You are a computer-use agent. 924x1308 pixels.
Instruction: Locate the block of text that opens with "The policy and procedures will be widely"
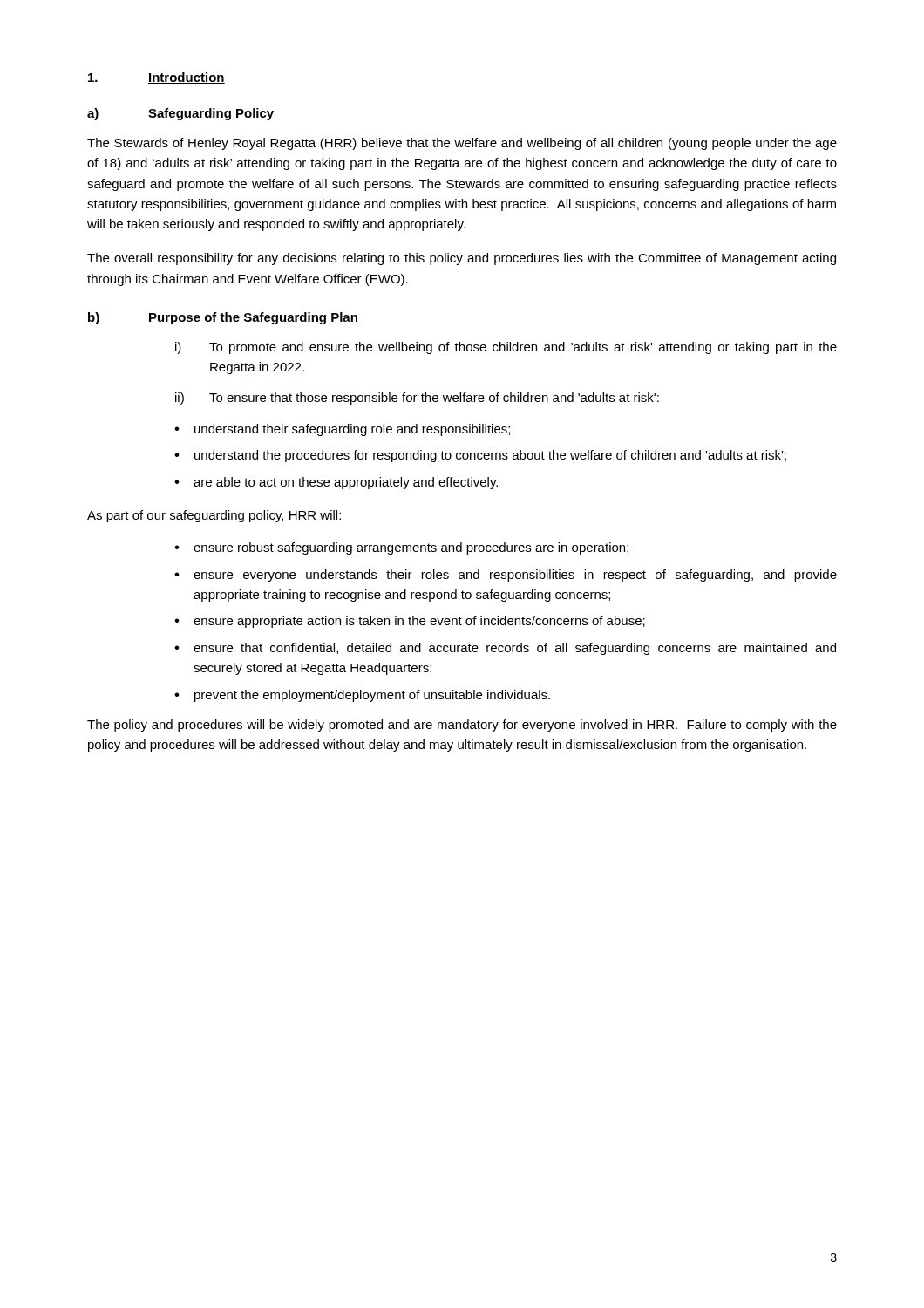tap(462, 734)
